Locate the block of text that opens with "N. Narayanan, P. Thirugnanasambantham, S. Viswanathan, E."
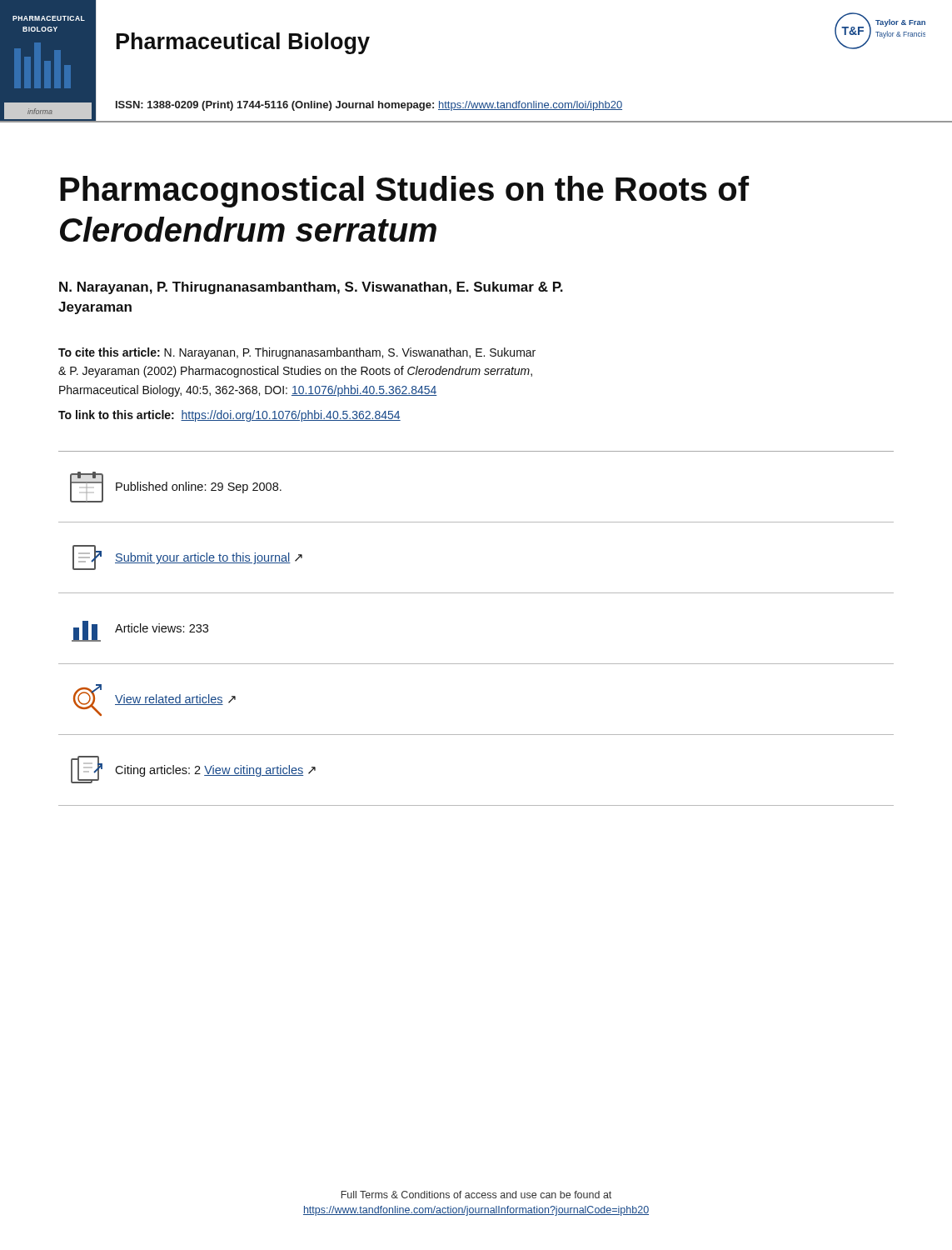The width and height of the screenshot is (952, 1250). point(311,297)
